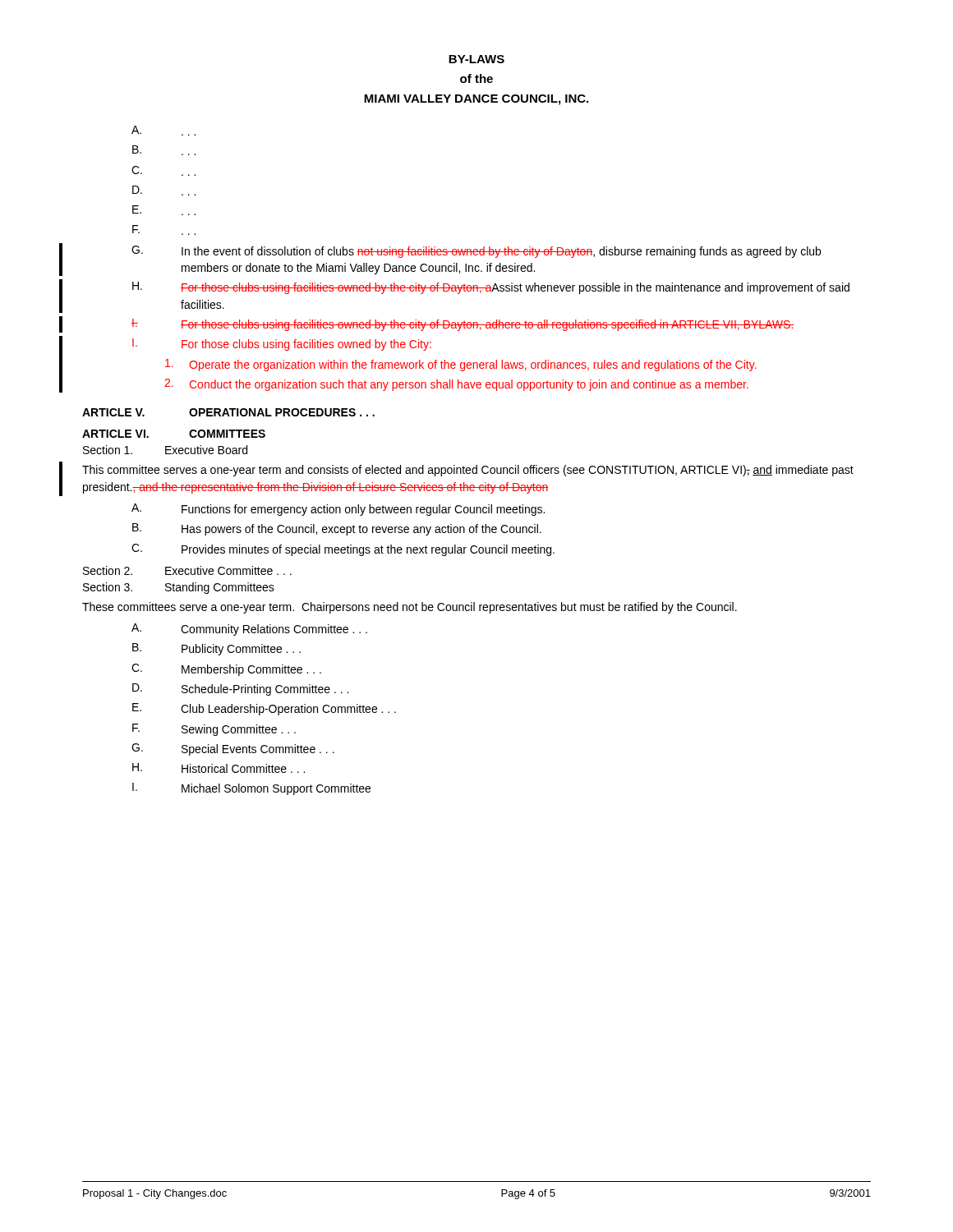Find the passage starting "ARTICLE V. OPERATIONAL"
The height and width of the screenshot is (1232, 953).
coord(229,412)
